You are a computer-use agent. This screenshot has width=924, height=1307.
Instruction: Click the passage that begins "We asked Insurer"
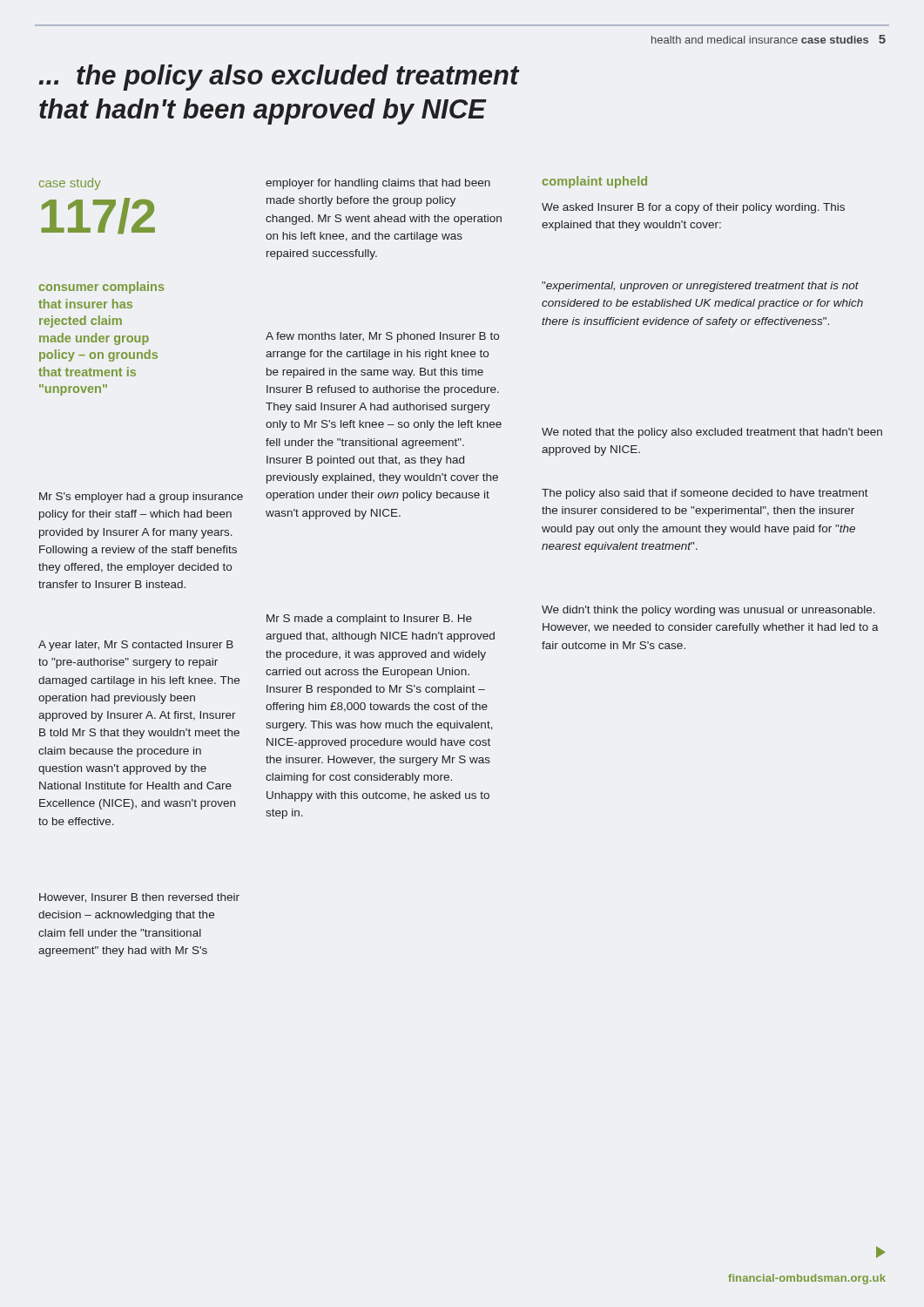click(x=693, y=216)
